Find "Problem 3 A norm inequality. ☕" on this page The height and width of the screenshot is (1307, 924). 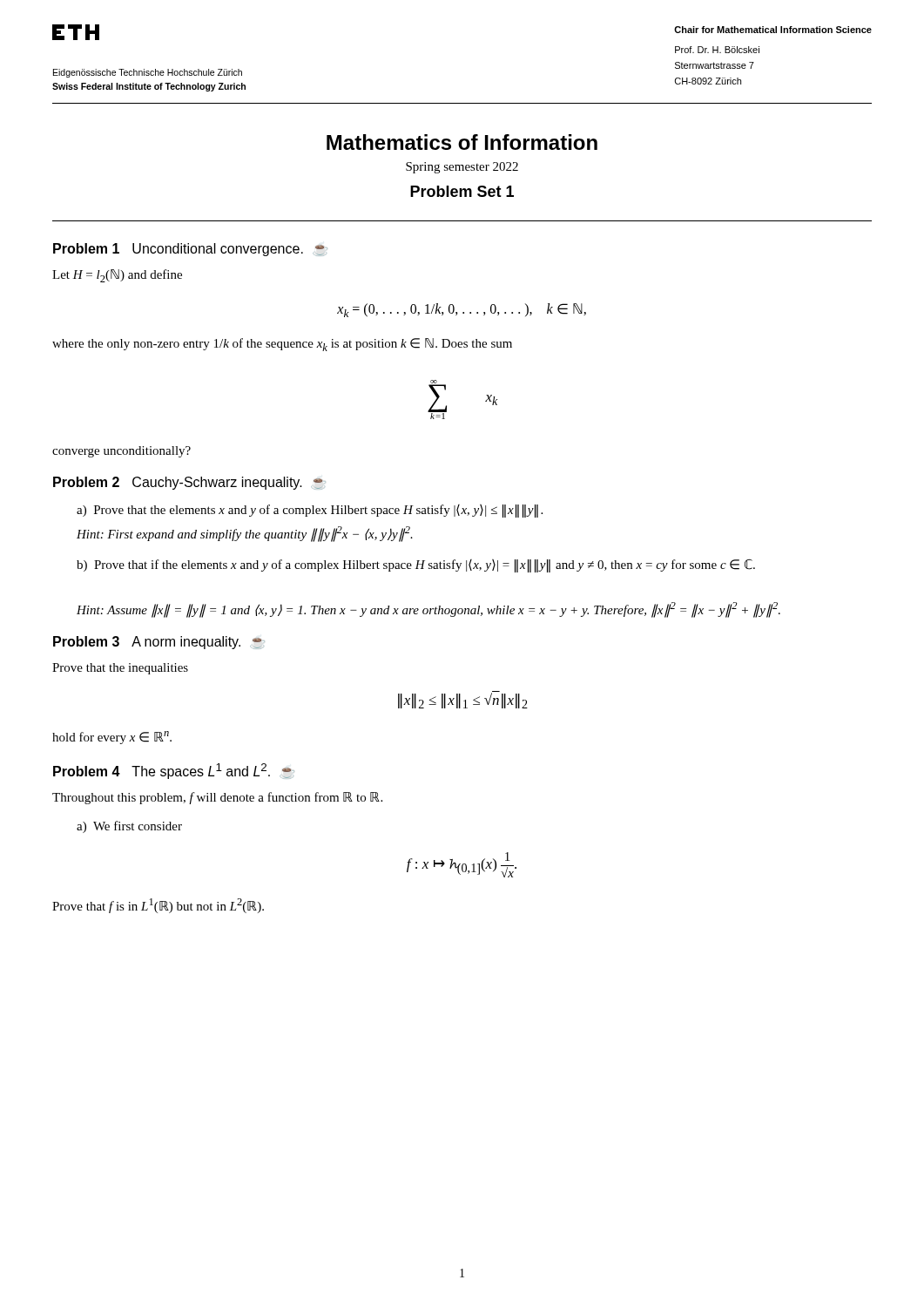pos(159,642)
